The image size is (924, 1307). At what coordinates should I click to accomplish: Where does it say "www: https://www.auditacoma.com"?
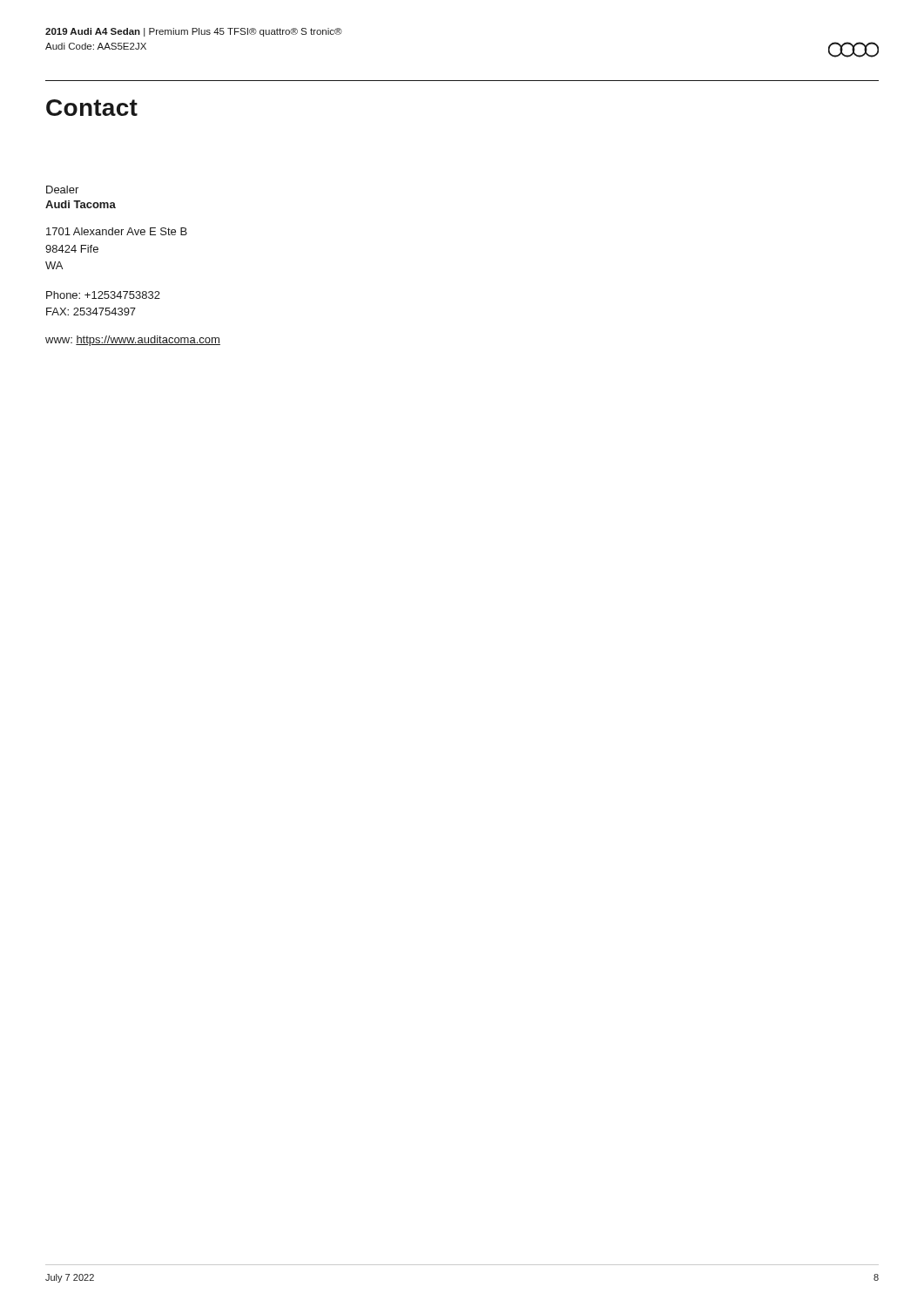click(x=133, y=339)
